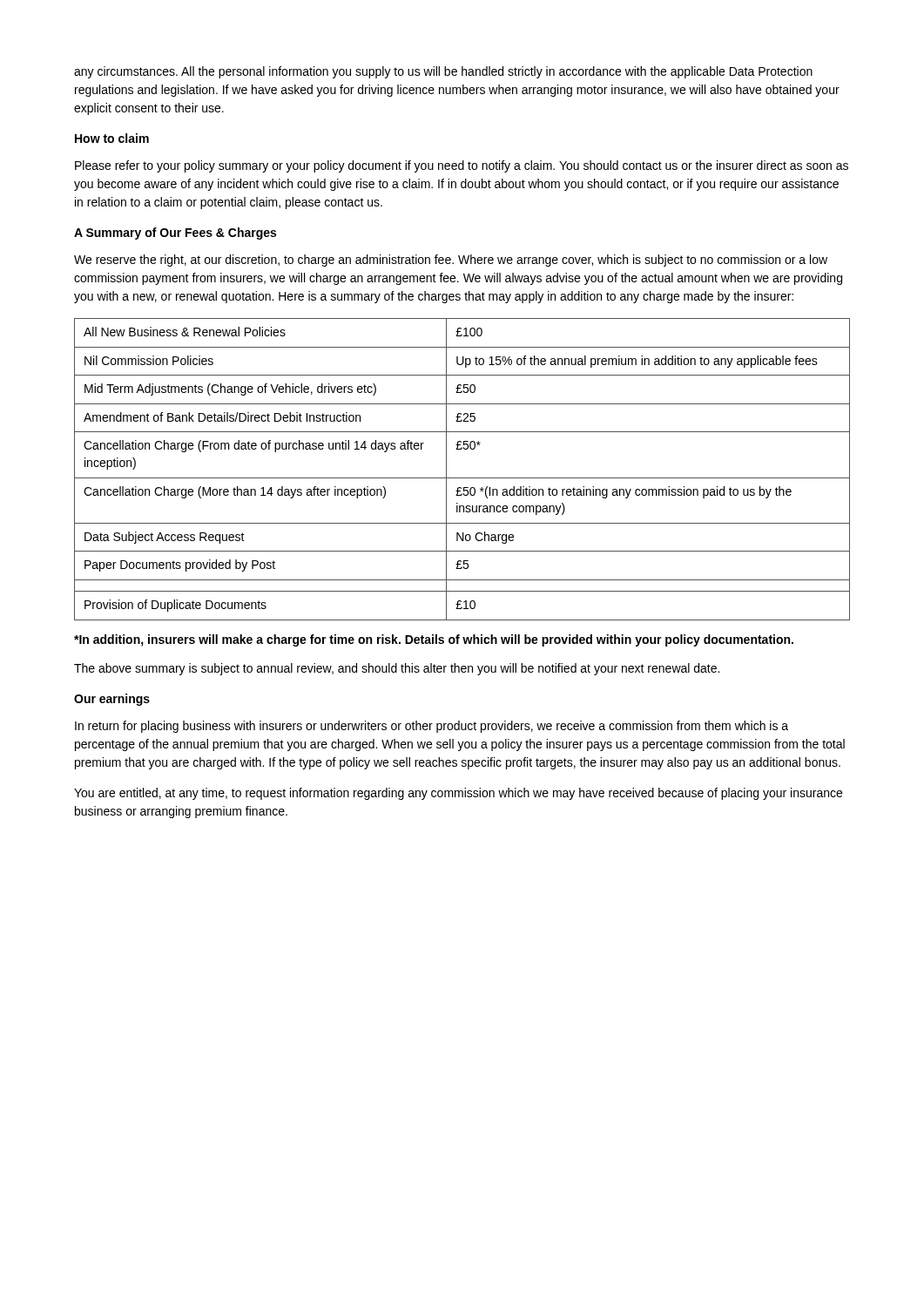Navigate to the text block starting "We reserve the"
This screenshot has width=924, height=1307.
click(462, 278)
